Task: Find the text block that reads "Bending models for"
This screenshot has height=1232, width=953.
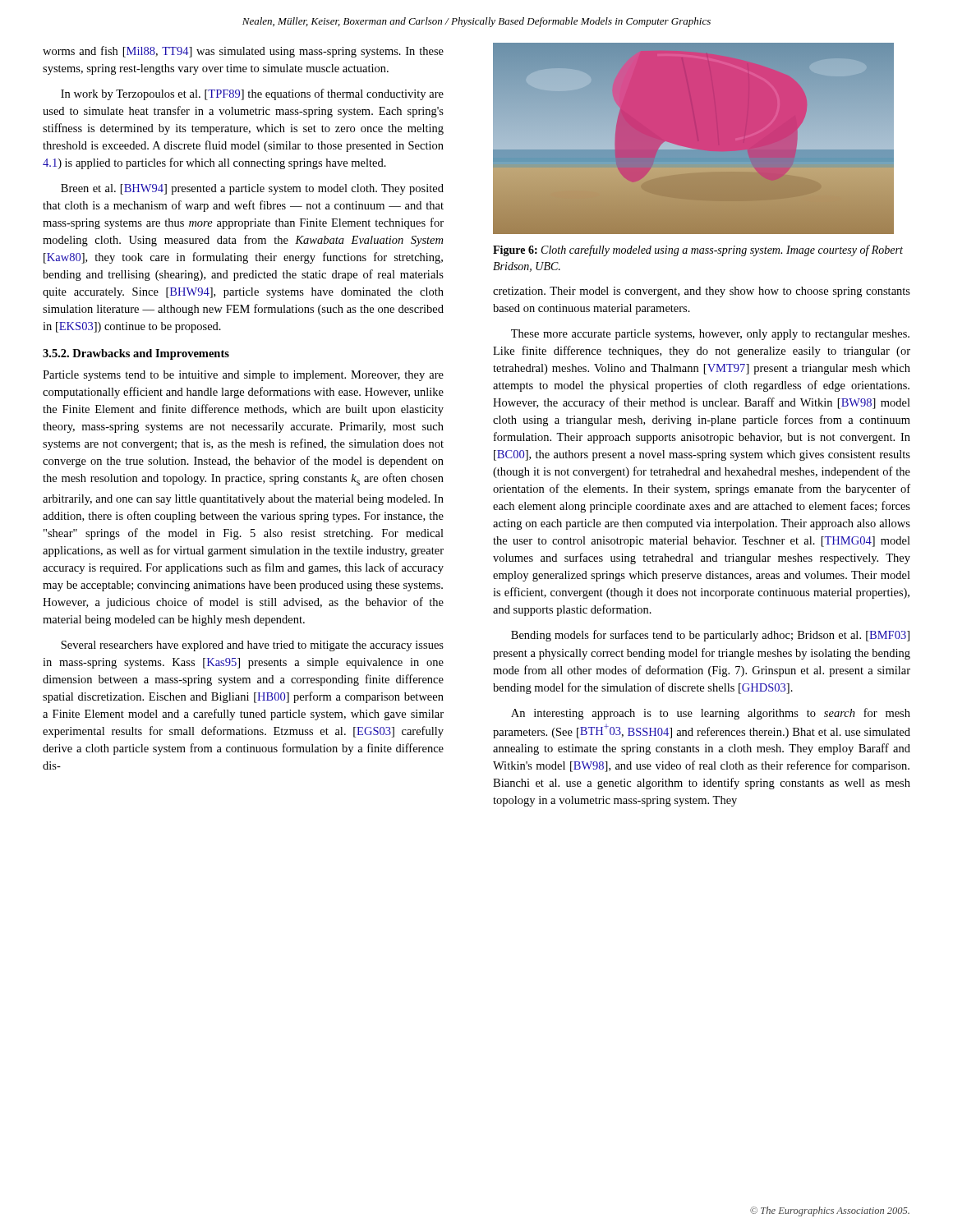Action: point(702,662)
